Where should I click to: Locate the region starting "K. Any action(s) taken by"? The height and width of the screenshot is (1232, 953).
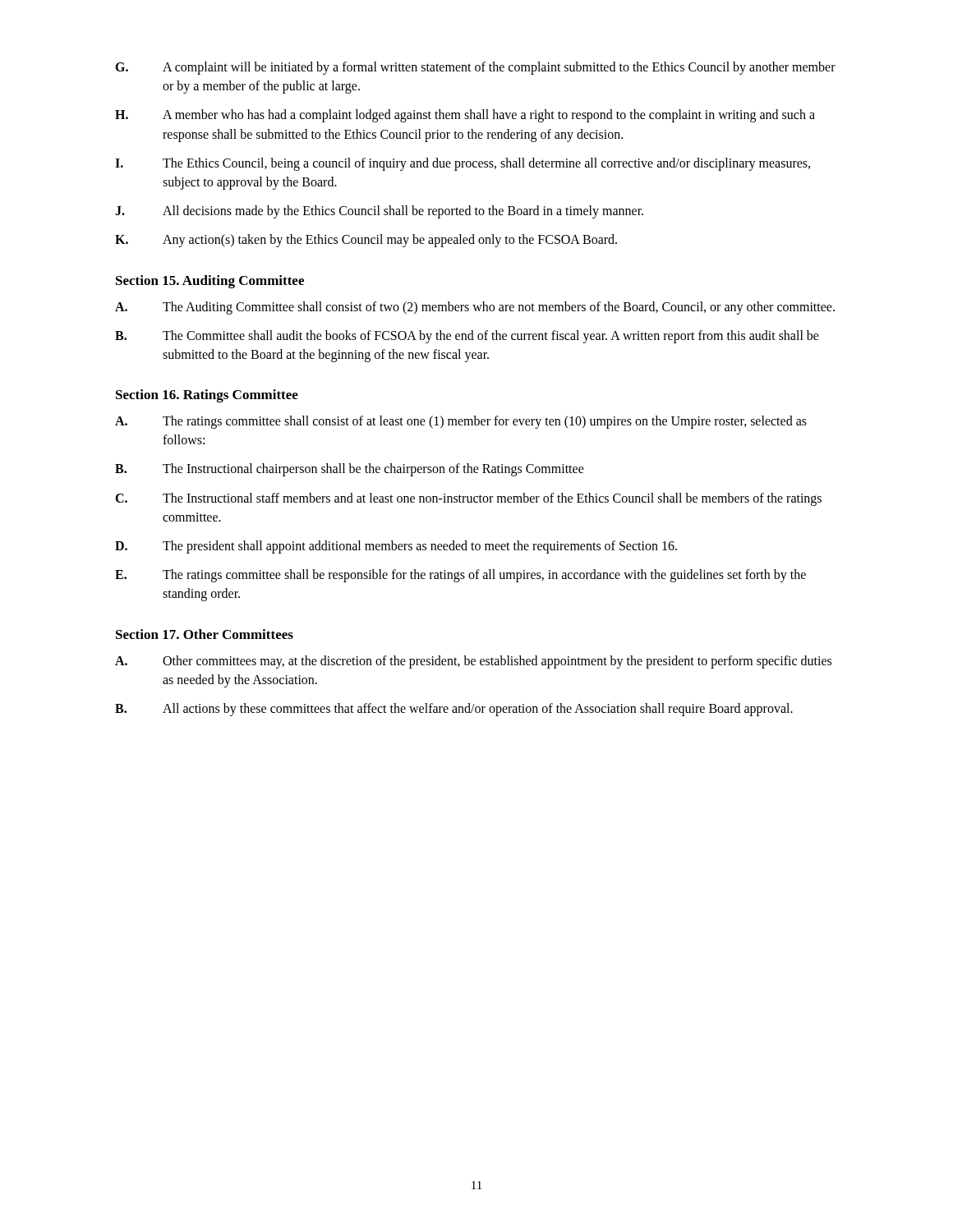(476, 240)
